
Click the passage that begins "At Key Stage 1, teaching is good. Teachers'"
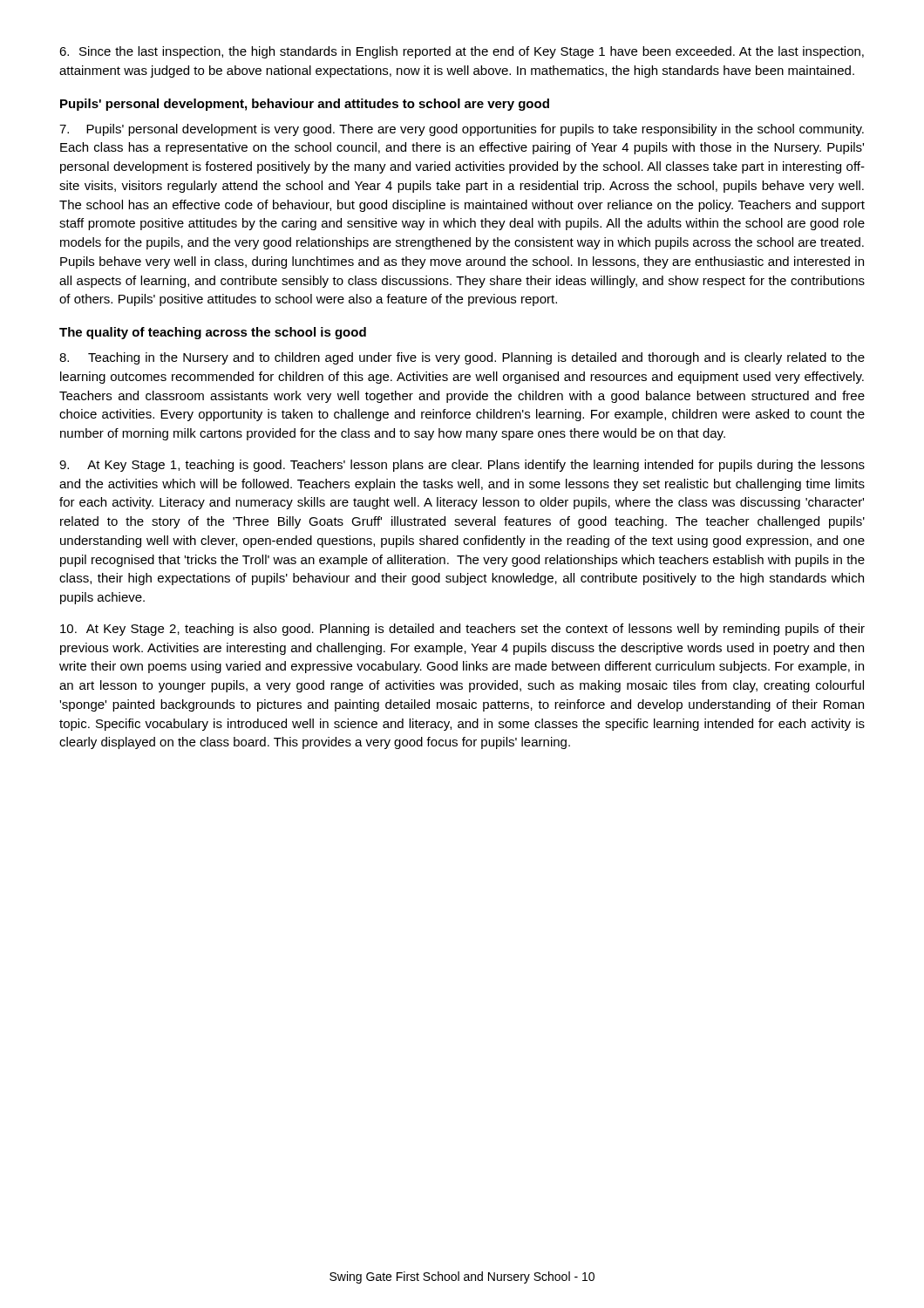(462, 531)
